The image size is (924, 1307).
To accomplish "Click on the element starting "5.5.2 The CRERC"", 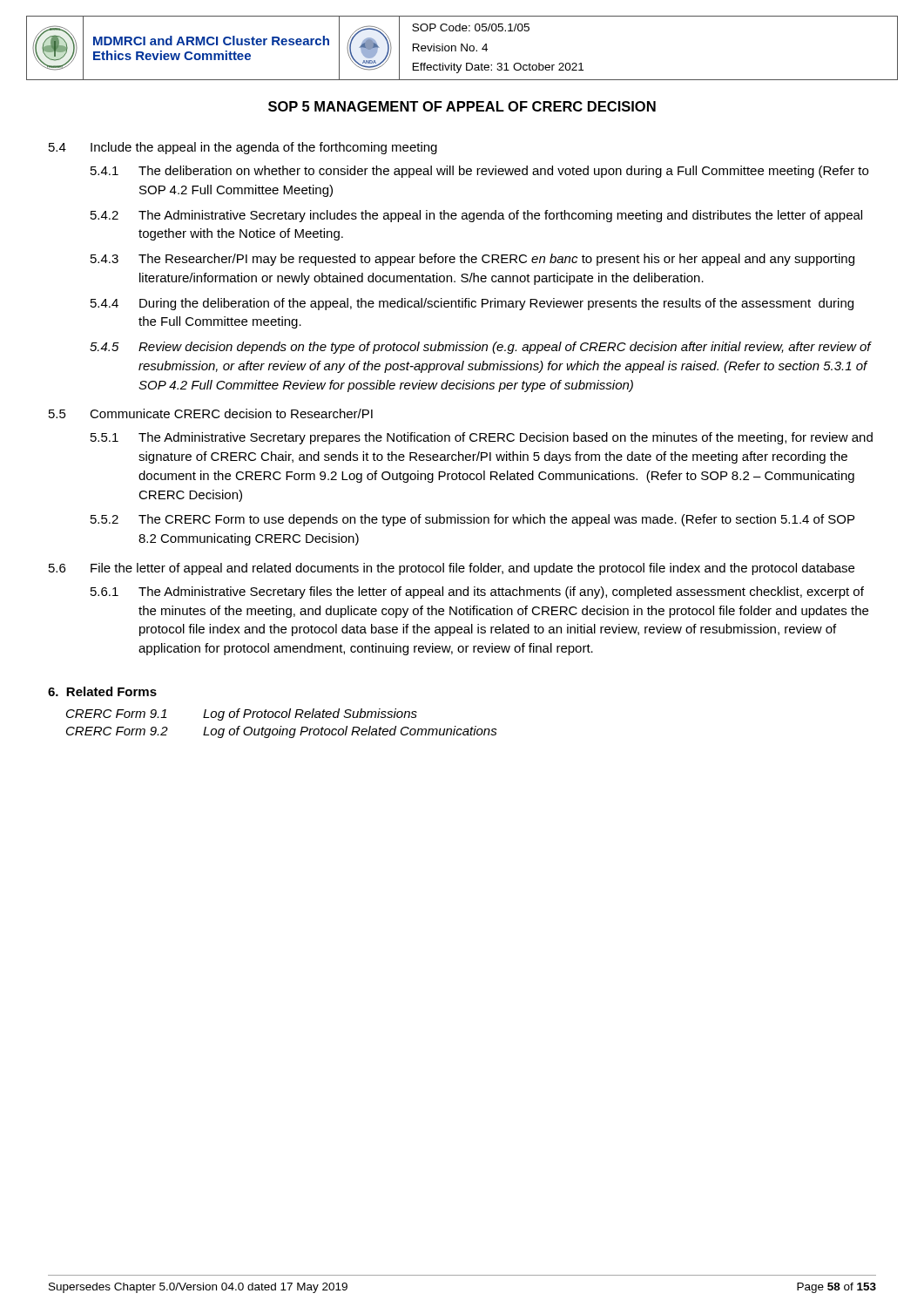I will (483, 529).
